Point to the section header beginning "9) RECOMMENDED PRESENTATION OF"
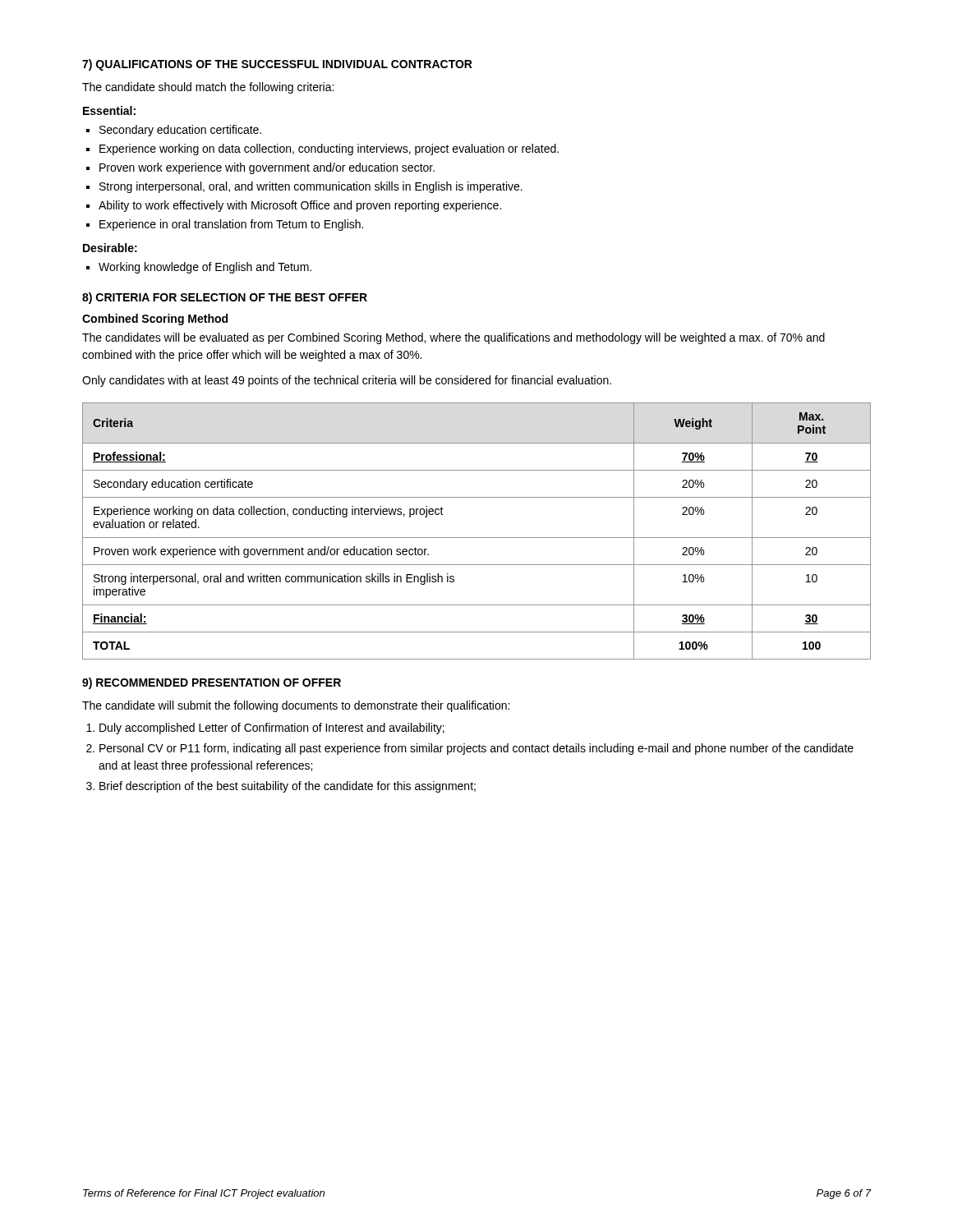 click(x=212, y=683)
